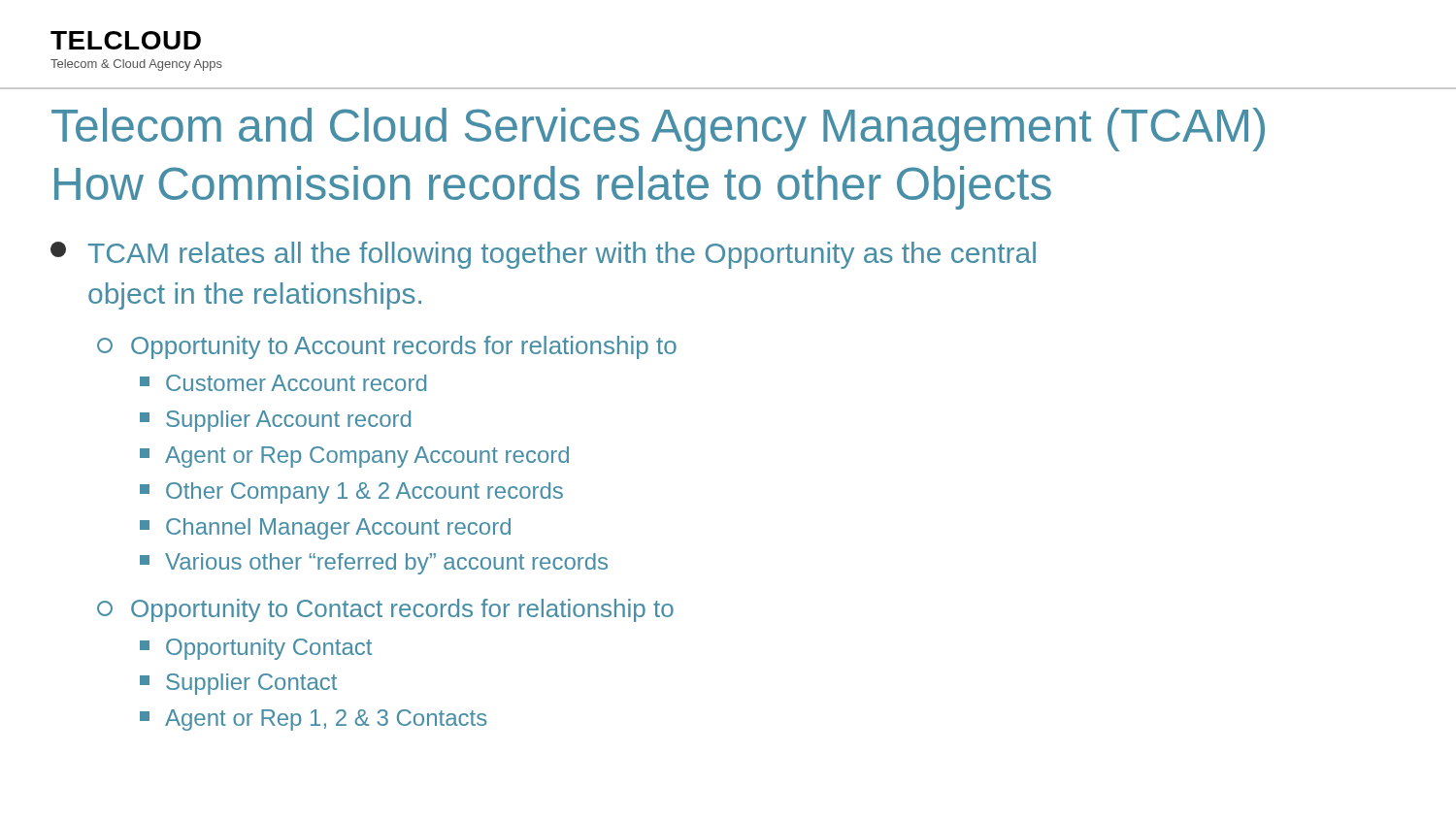Locate the list item containing "Agent or Rep 1, 2 & 3"
This screenshot has height=819, width=1456.
(x=326, y=718)
